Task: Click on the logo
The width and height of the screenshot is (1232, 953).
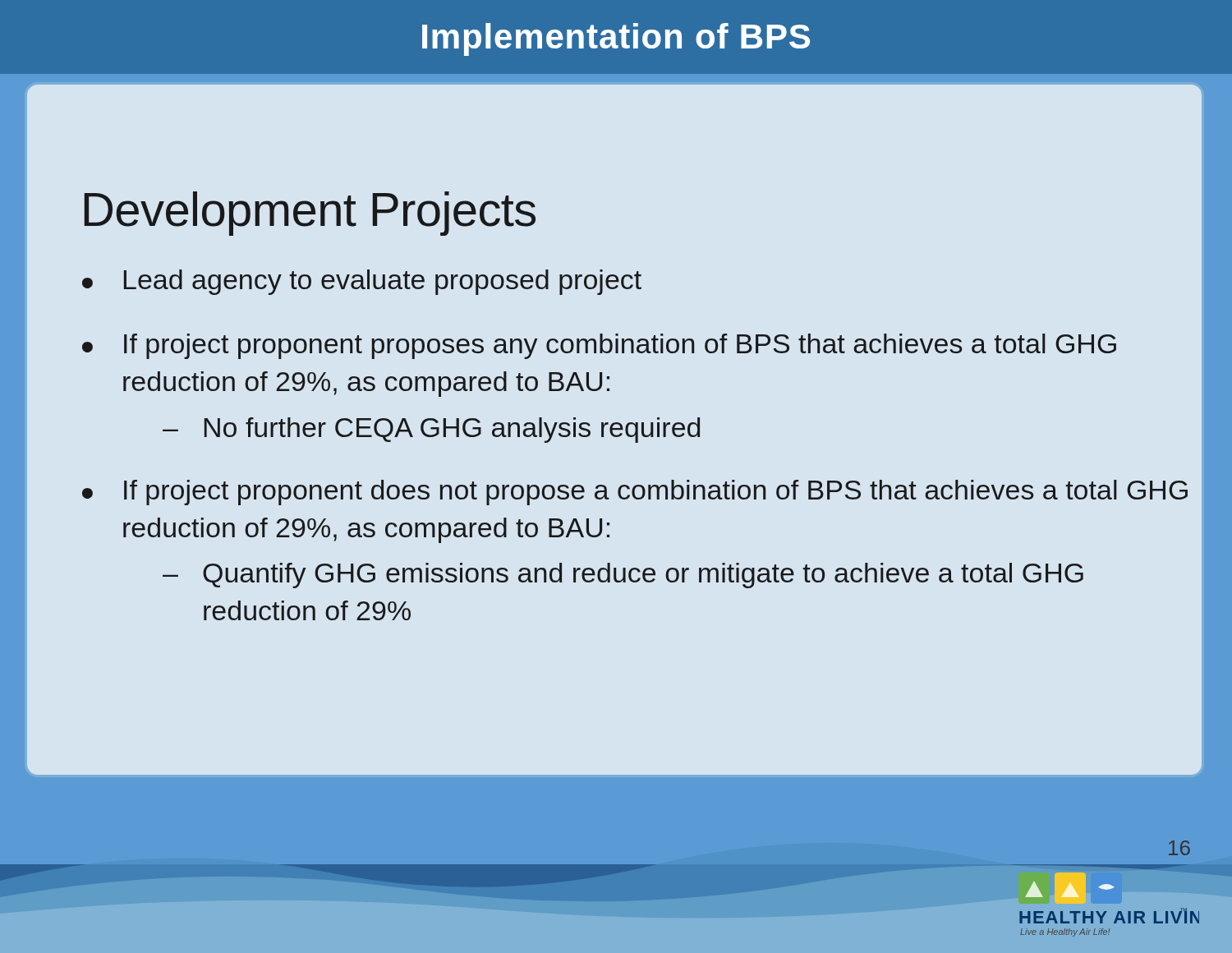Action: click(1109, 905)
